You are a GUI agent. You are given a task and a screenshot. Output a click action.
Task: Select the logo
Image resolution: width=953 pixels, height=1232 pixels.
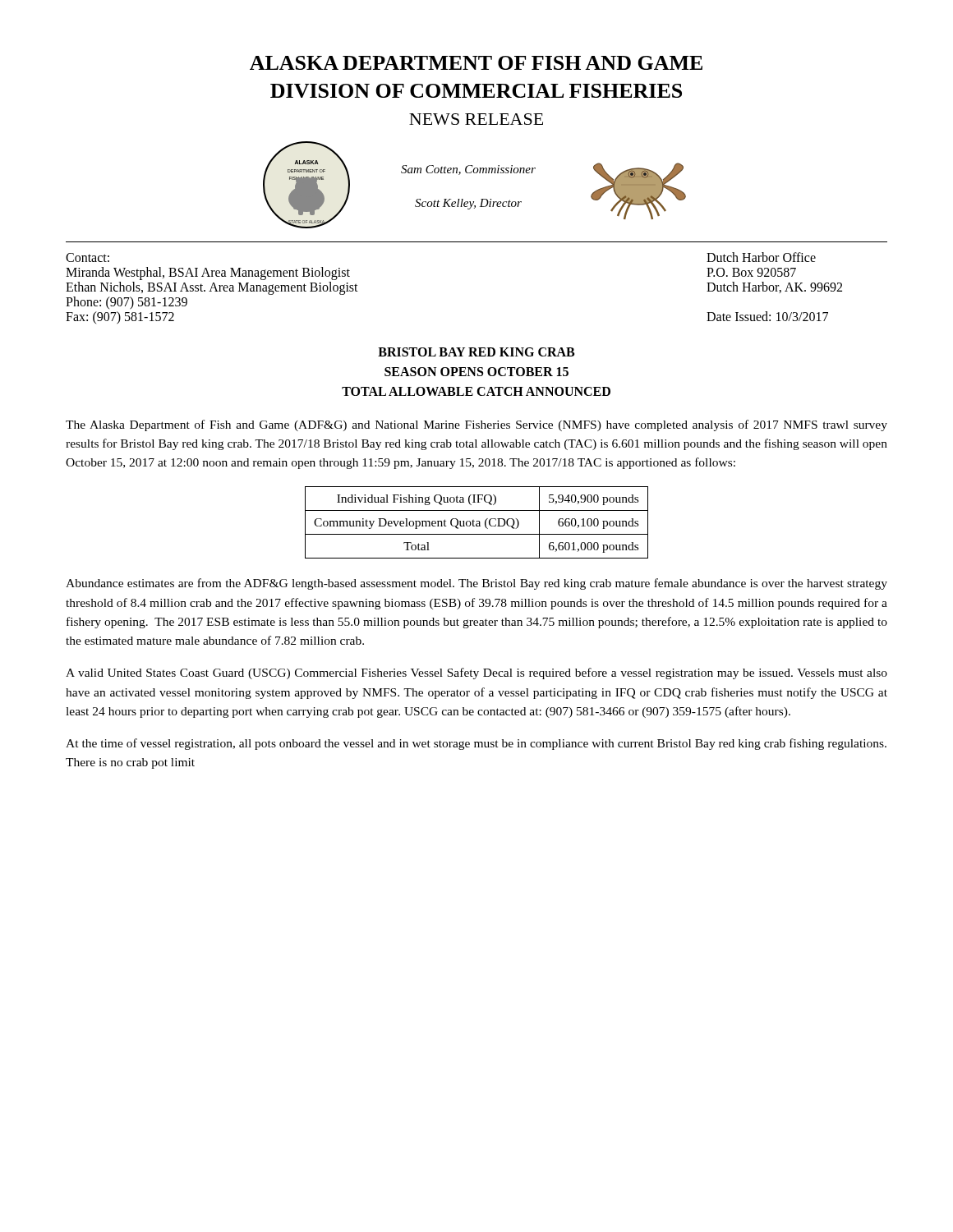307,186
